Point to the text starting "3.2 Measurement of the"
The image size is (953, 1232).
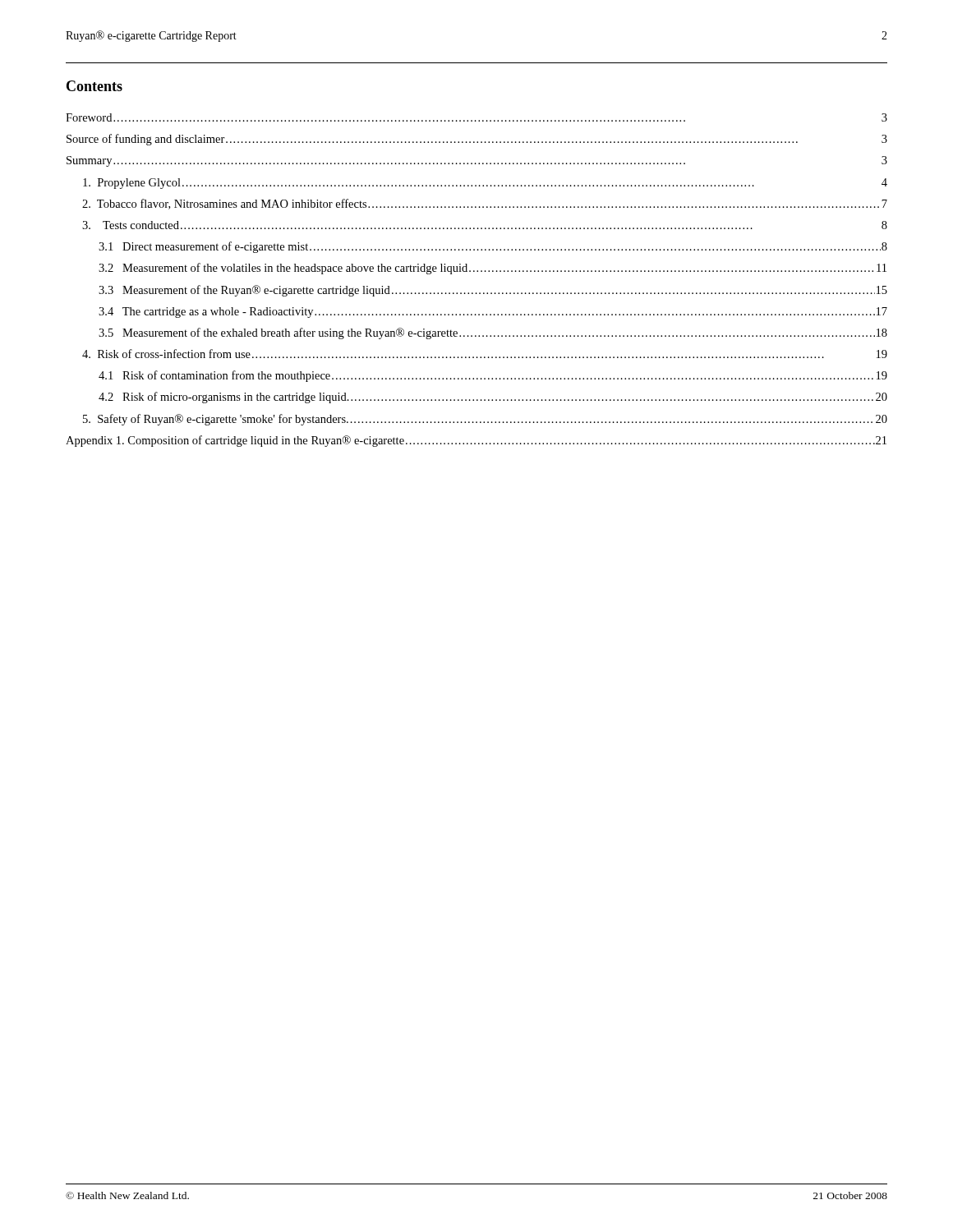click(476, 269)
